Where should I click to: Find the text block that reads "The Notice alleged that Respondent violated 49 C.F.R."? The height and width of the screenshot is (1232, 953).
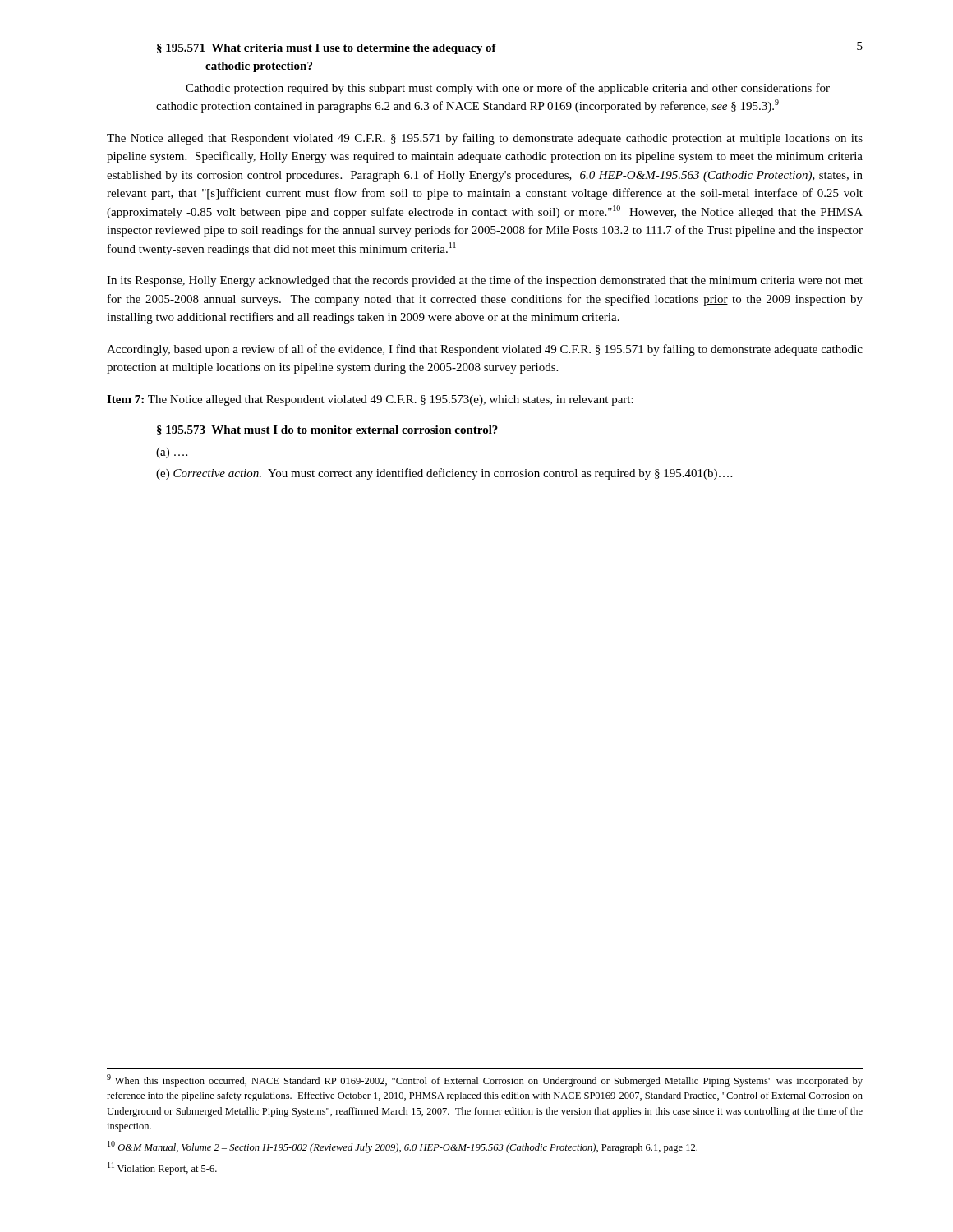click(x=485, y=193)
